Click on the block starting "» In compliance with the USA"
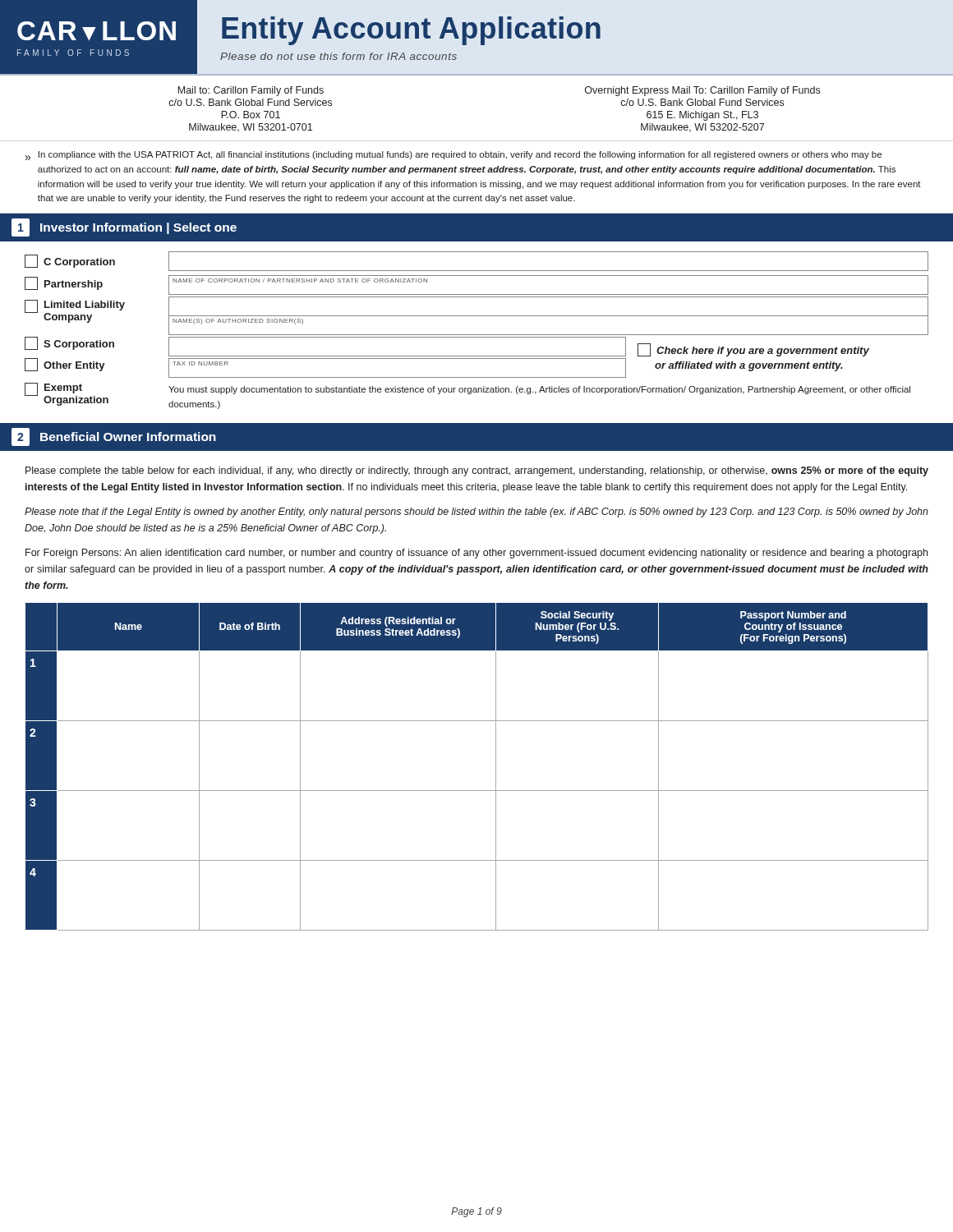 coord(476,177)
